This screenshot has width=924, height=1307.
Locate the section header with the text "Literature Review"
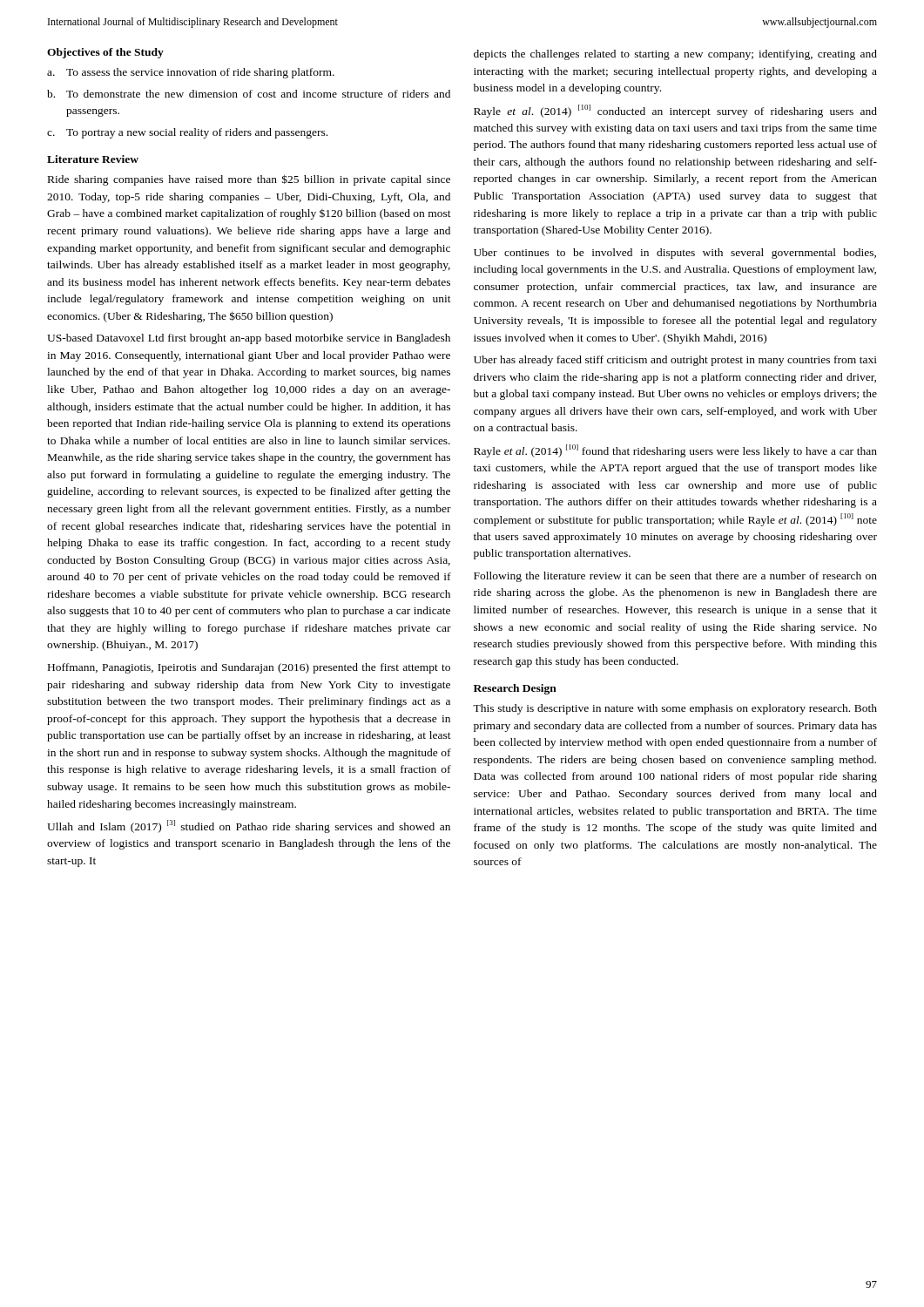[93, 159]
